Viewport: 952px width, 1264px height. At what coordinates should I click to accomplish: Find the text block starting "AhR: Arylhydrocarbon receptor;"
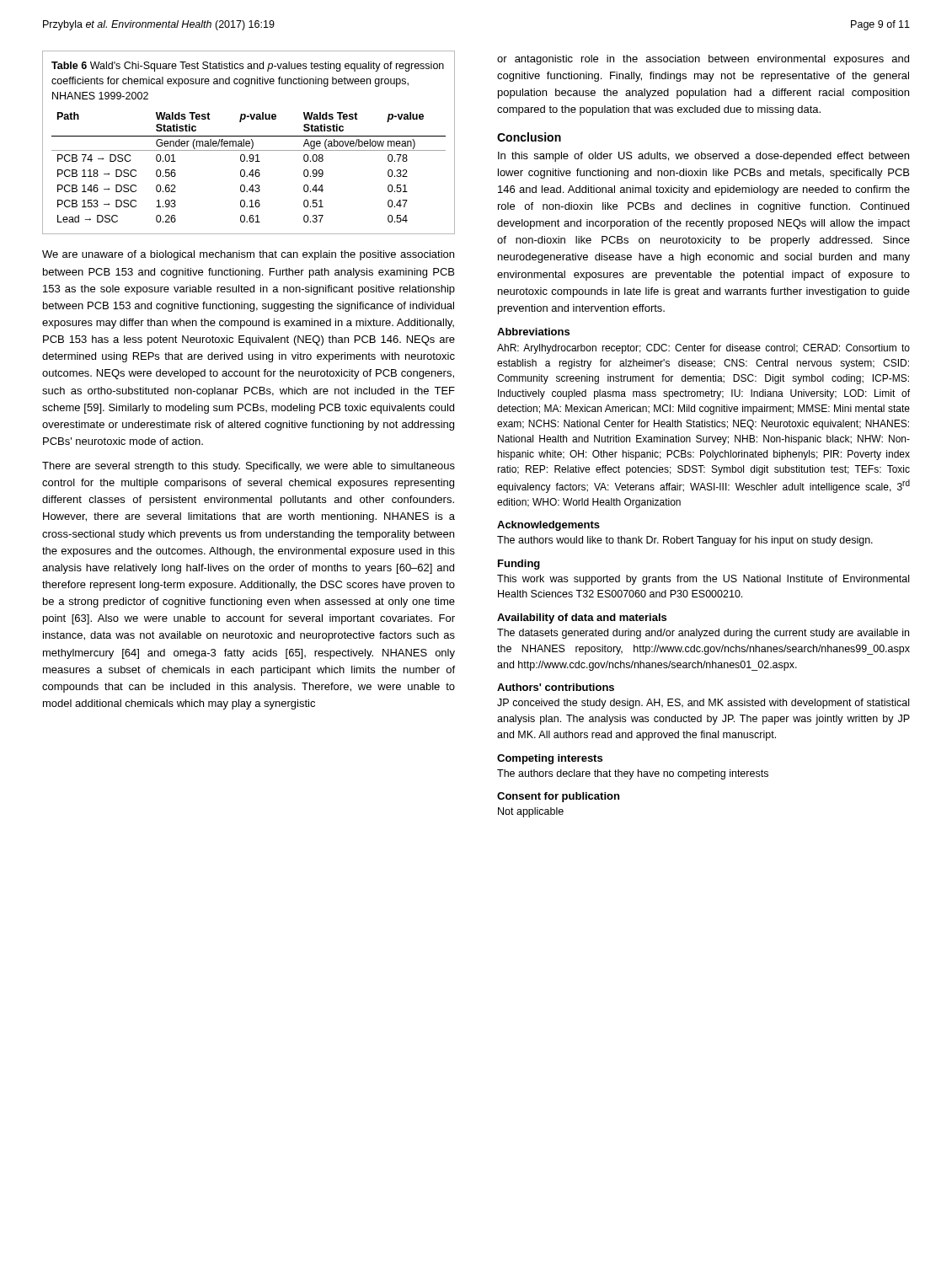703,425
